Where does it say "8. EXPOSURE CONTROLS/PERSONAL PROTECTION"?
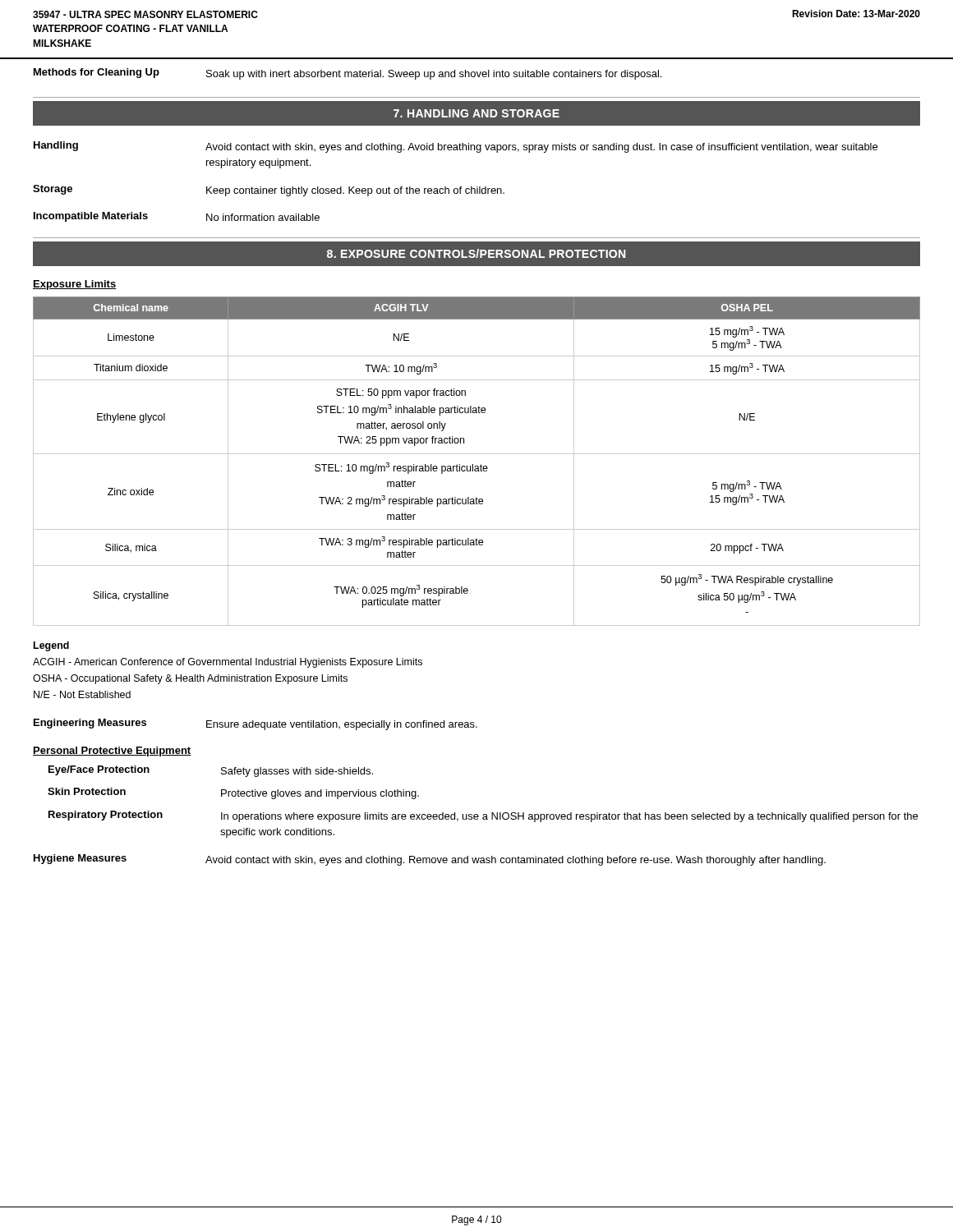953x1232 pixels. [x=476, y=253]
